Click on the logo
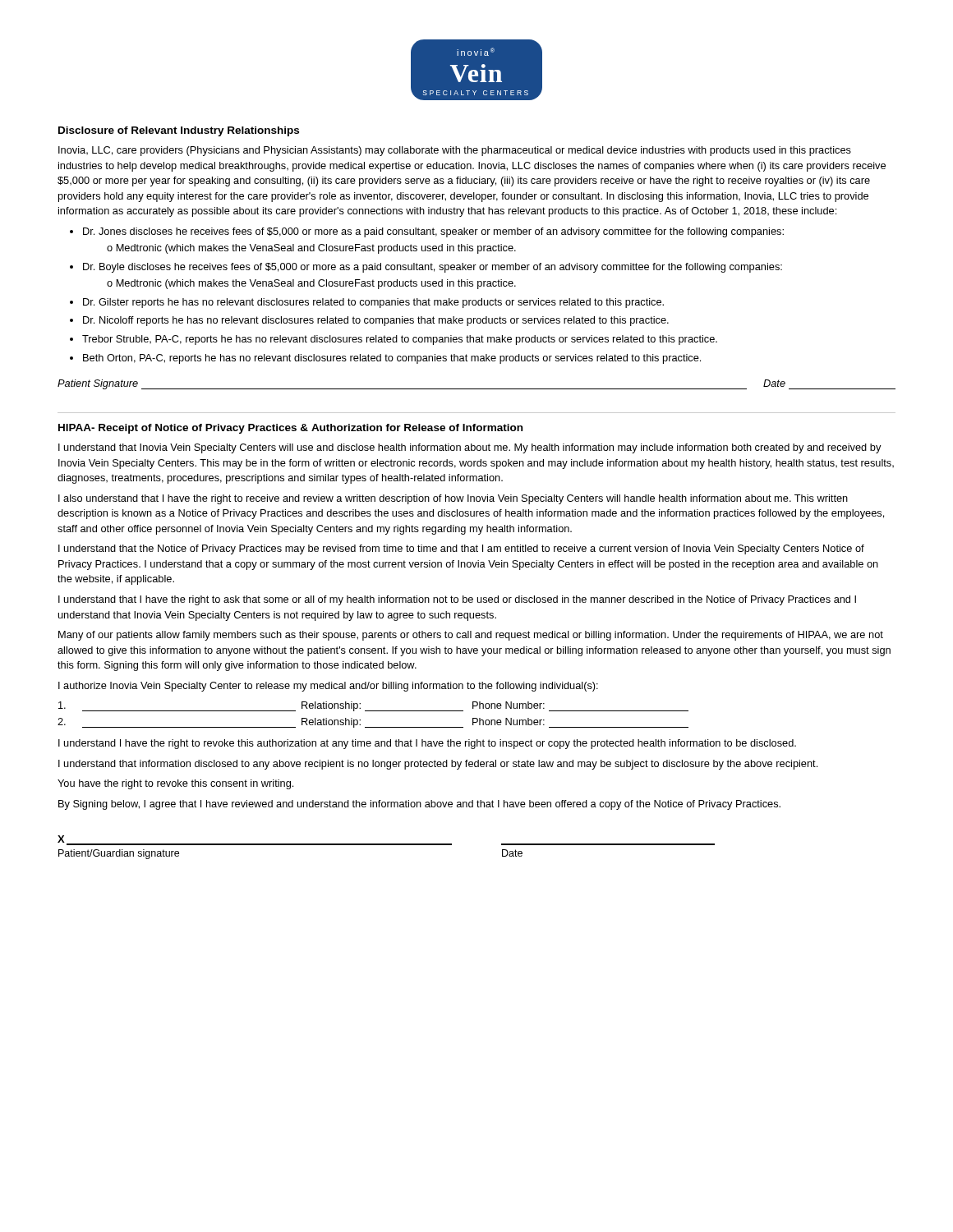The width and height of the screenshot is (953, 1232). [x=476, y=71]
